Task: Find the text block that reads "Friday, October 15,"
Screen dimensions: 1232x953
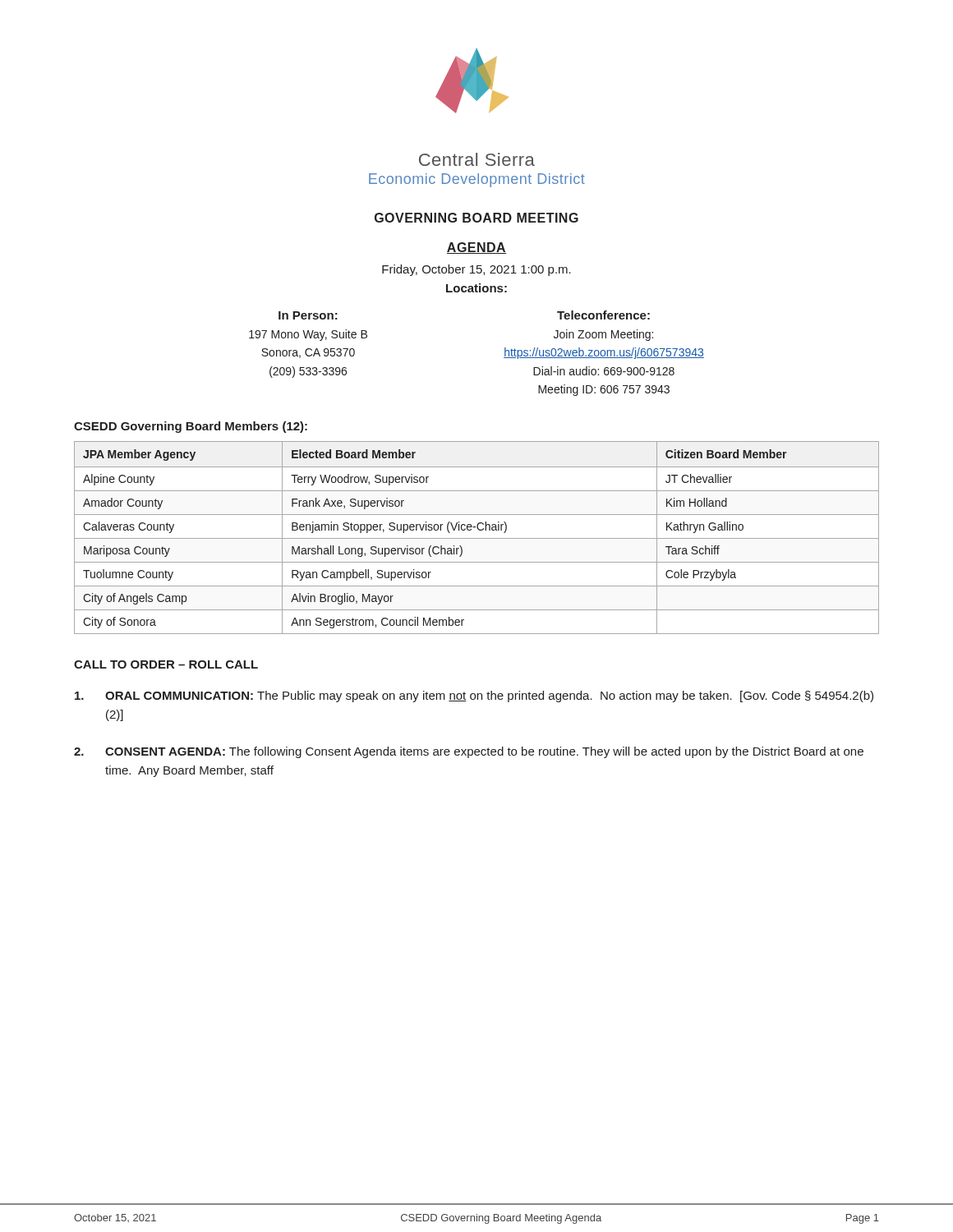Action: click(x=476, y=269)
